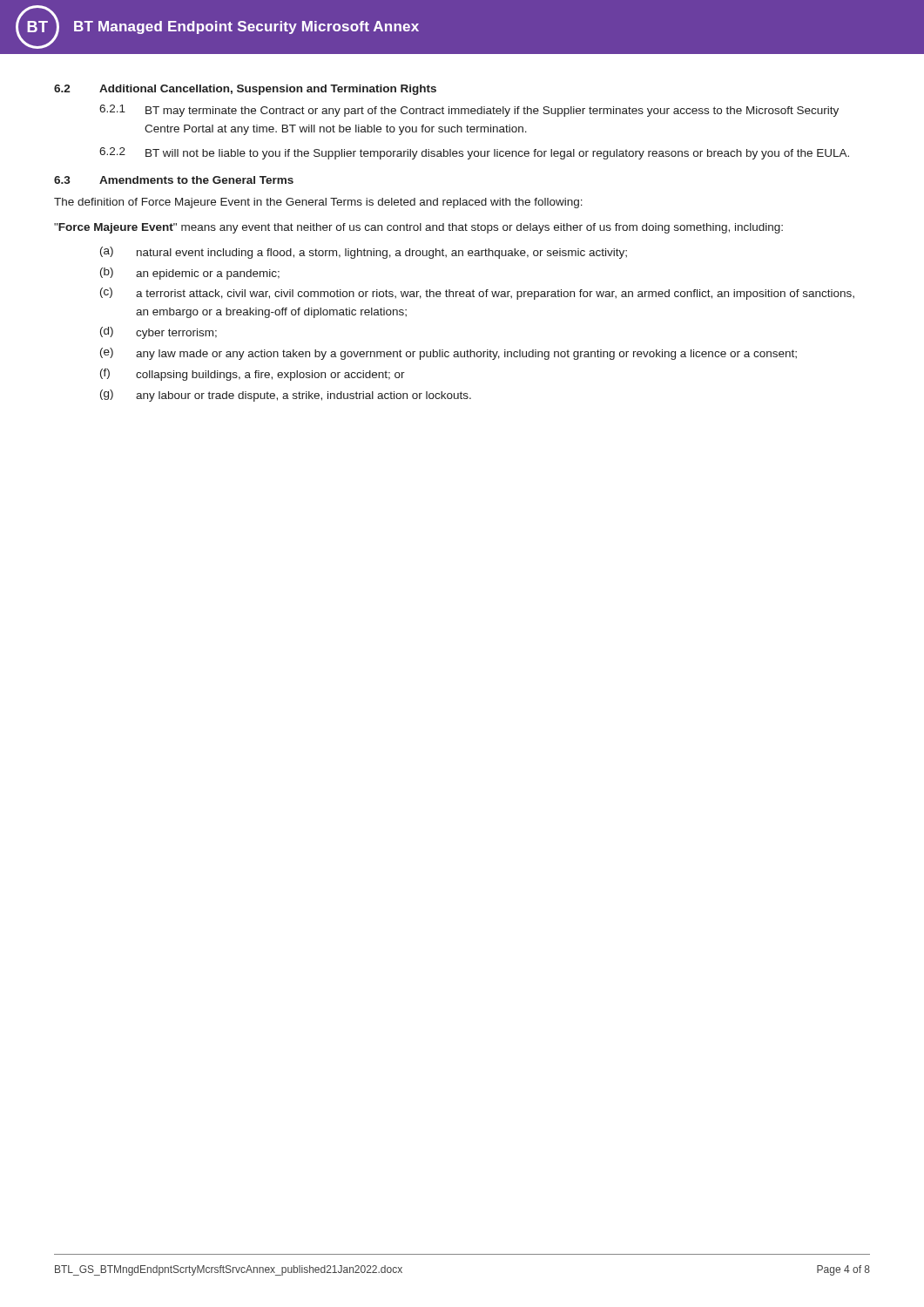Select the region starting "6.3 Amendments to"
Screen dimensions: 1307x924
(x=174, y=180)
